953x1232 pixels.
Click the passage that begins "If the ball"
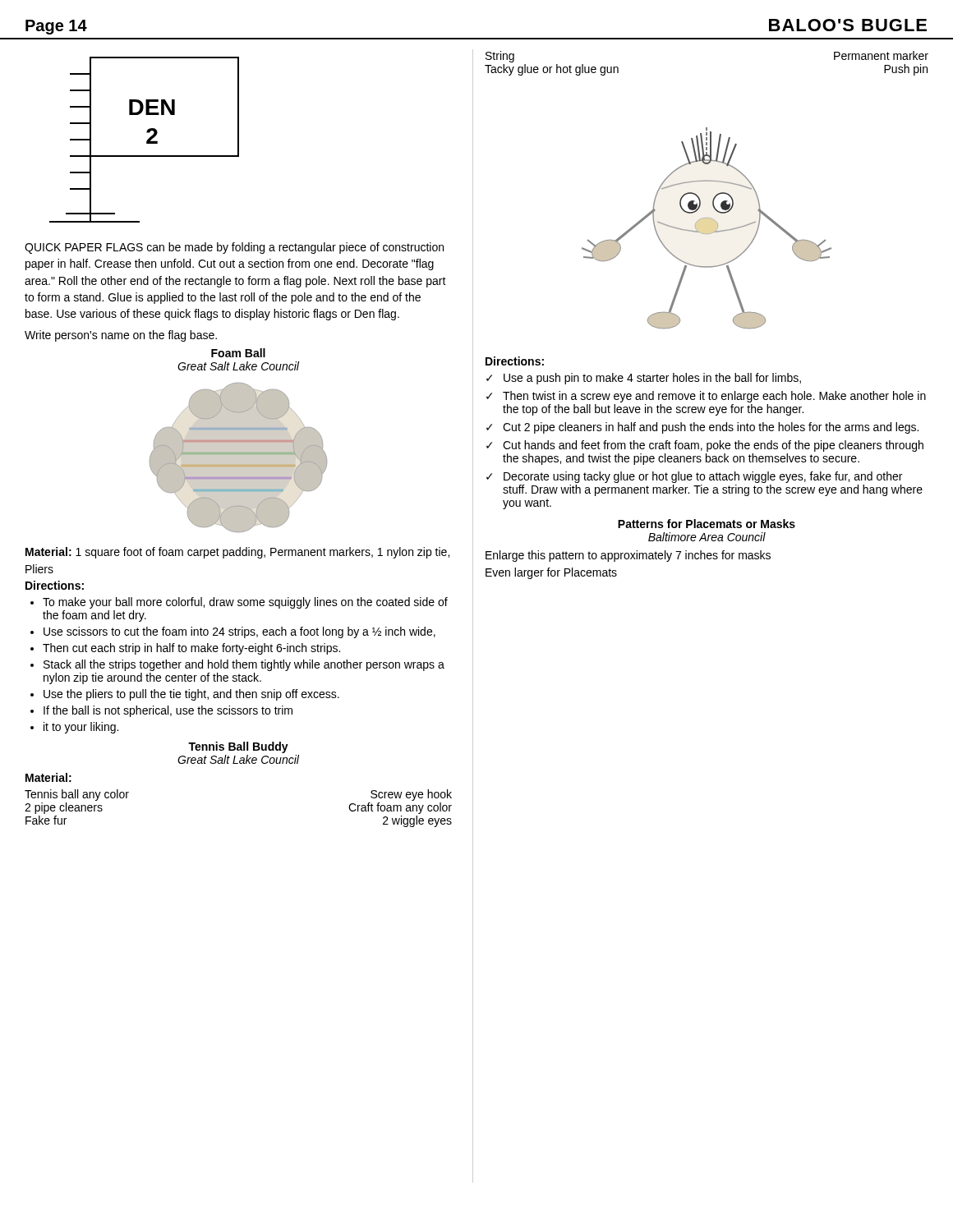168,711
